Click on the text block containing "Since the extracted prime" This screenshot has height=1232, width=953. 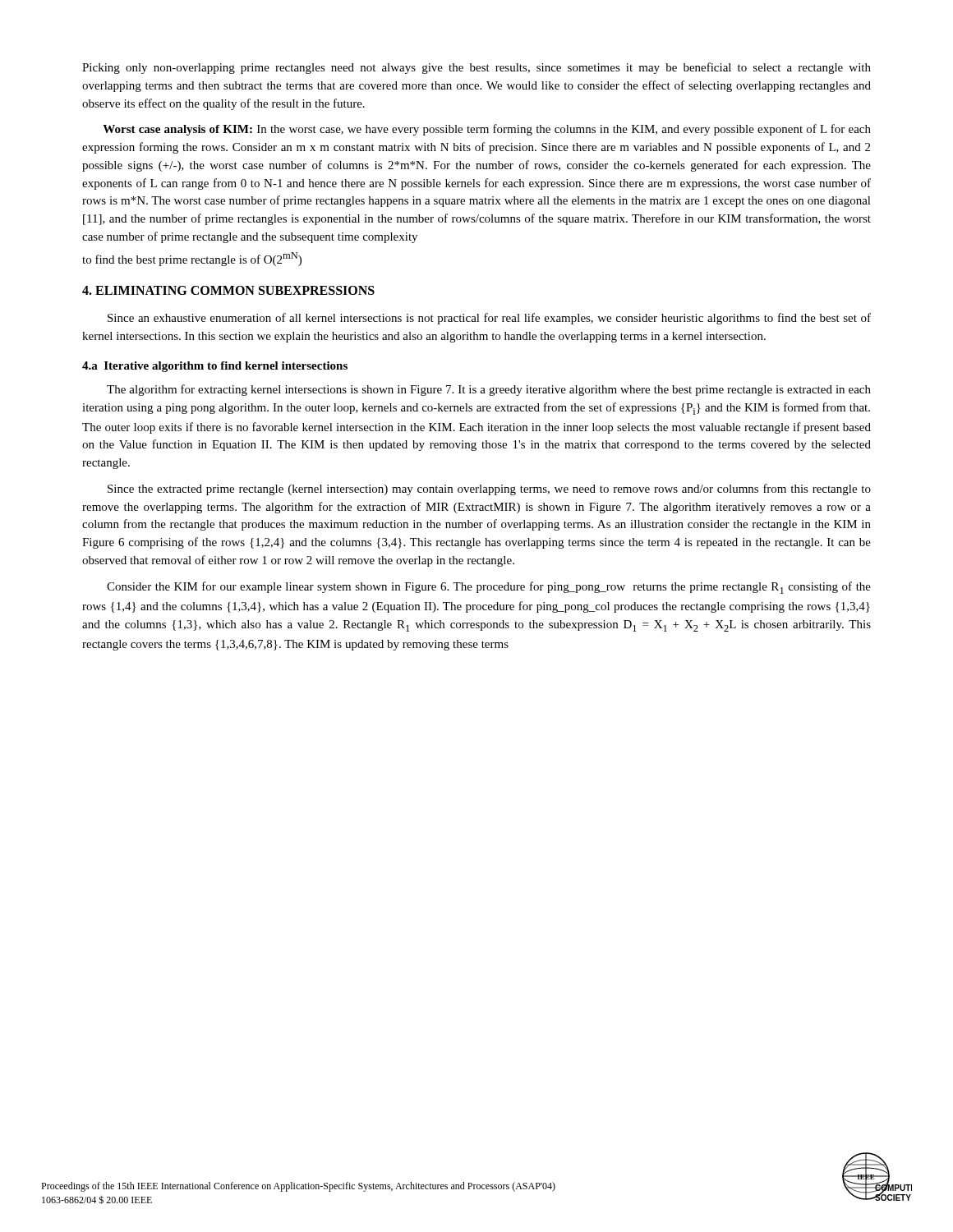point(476,524)
